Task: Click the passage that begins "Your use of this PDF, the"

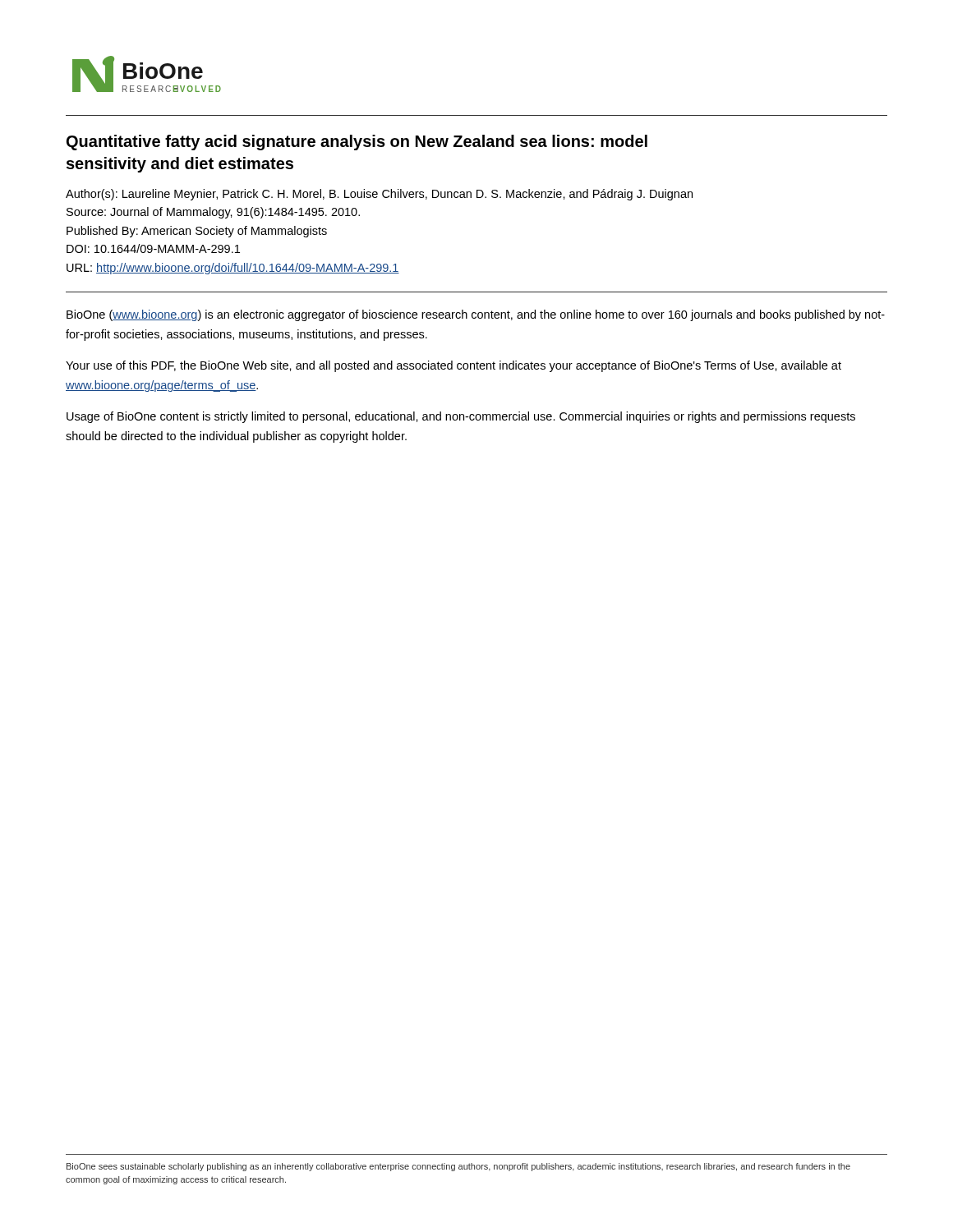Action: tap(453, 376)
